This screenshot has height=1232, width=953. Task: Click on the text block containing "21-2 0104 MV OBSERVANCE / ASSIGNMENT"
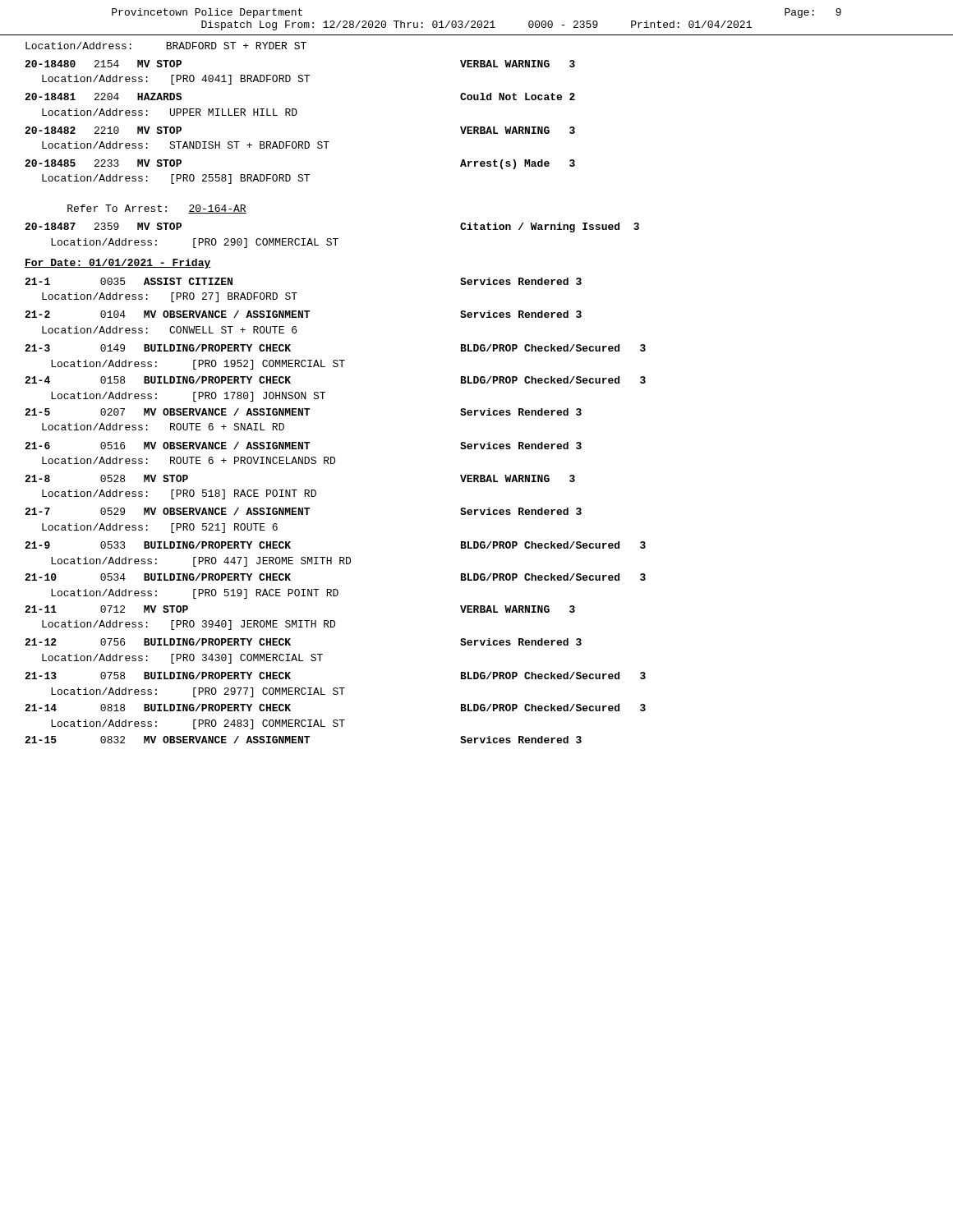coord(476,323)
